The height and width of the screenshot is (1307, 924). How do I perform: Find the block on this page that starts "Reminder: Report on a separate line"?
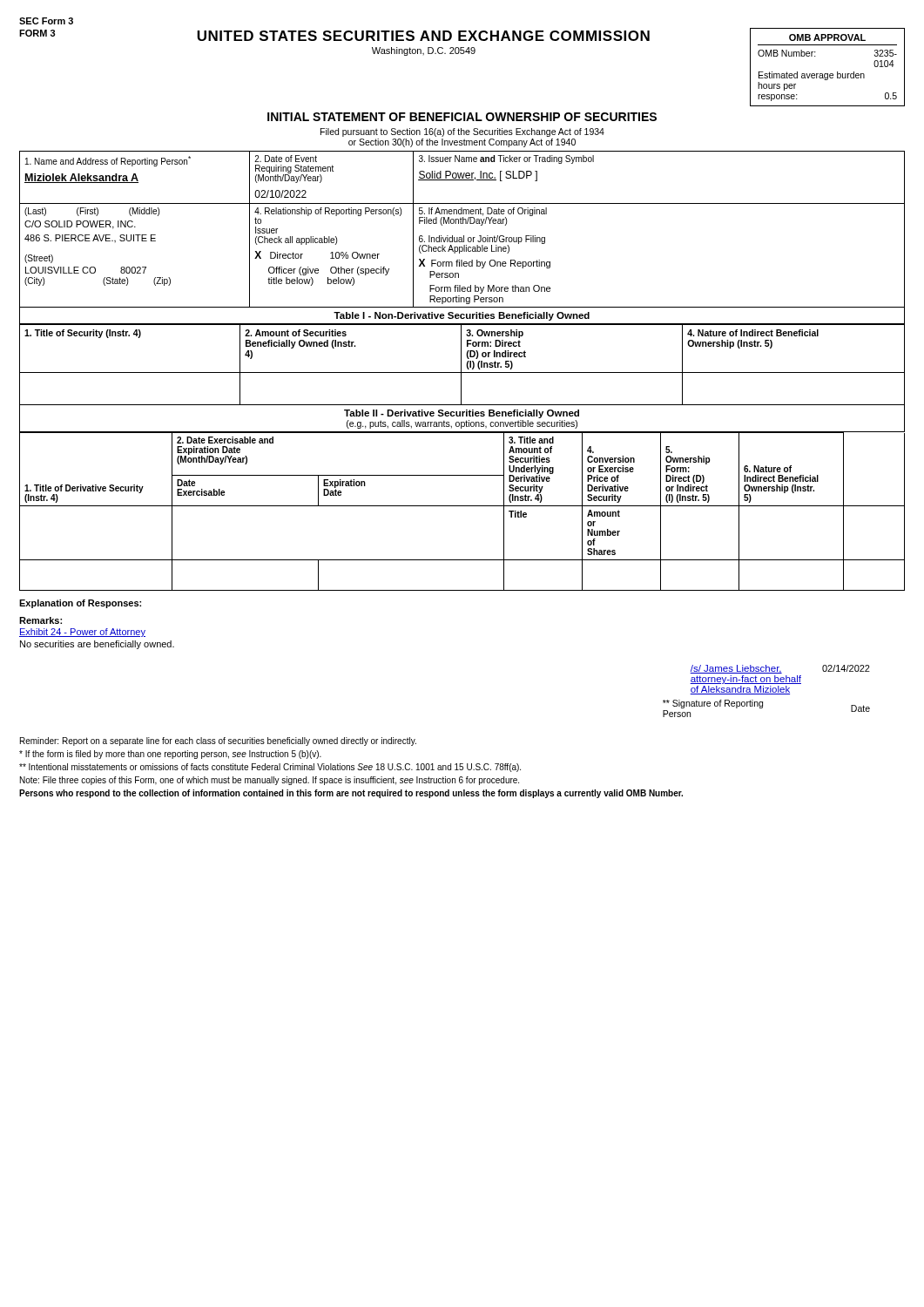click(x=218, y=741)
